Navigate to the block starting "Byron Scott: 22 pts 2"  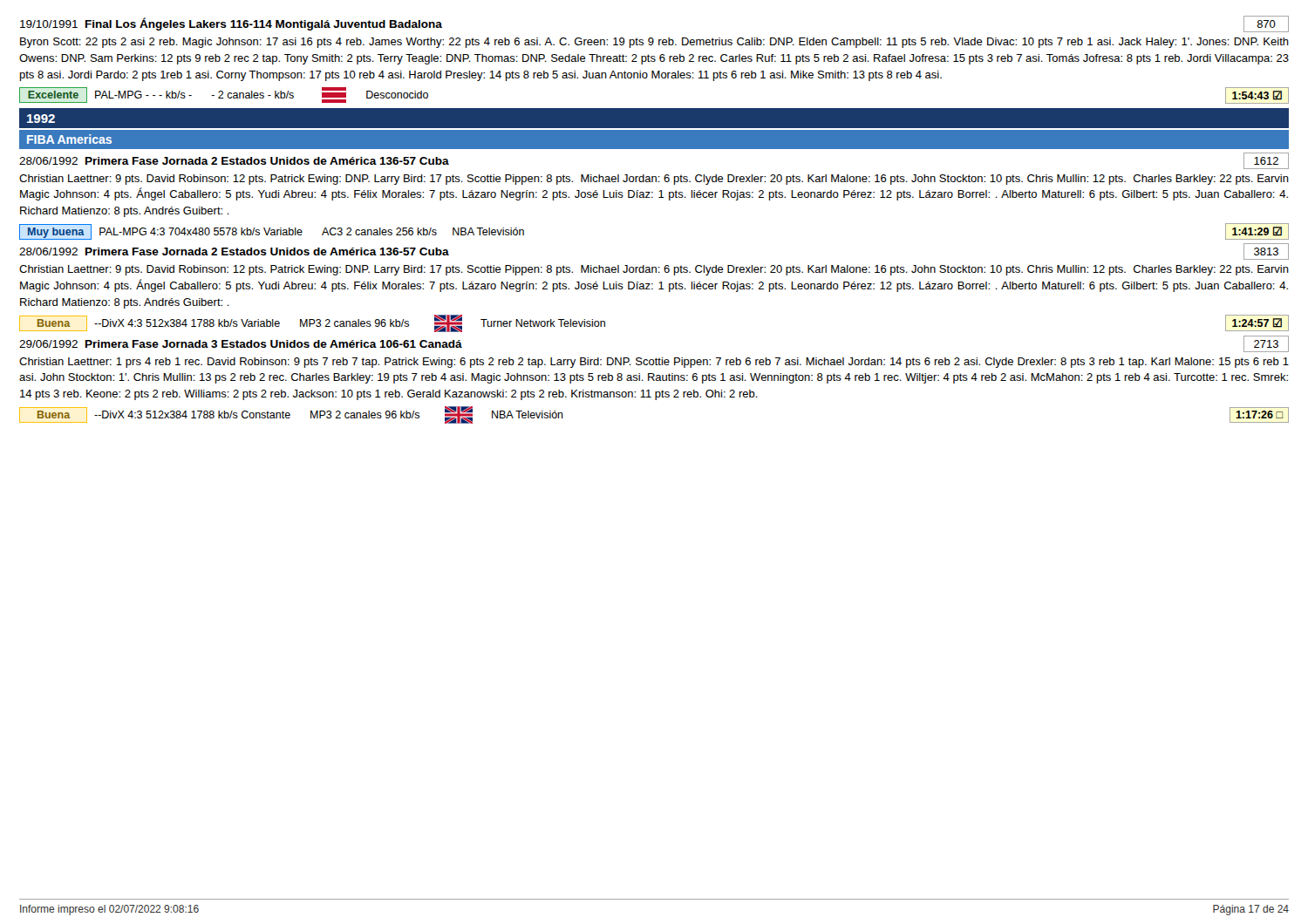tap(654, 58)
